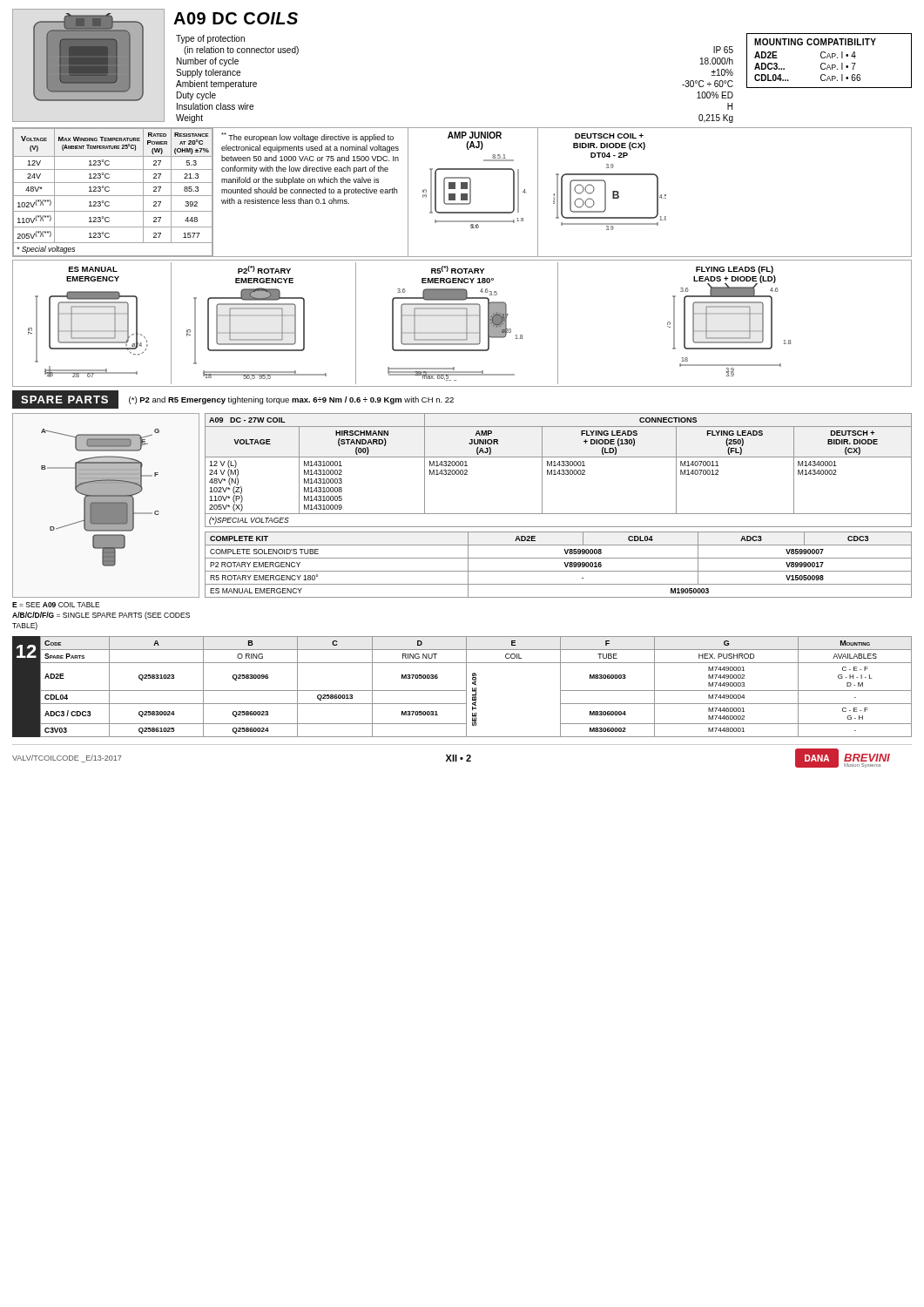Where is the passage that starts "E = SEE A09"?
Viewport: 924px width, 1307px height.
tap(101, 615)
